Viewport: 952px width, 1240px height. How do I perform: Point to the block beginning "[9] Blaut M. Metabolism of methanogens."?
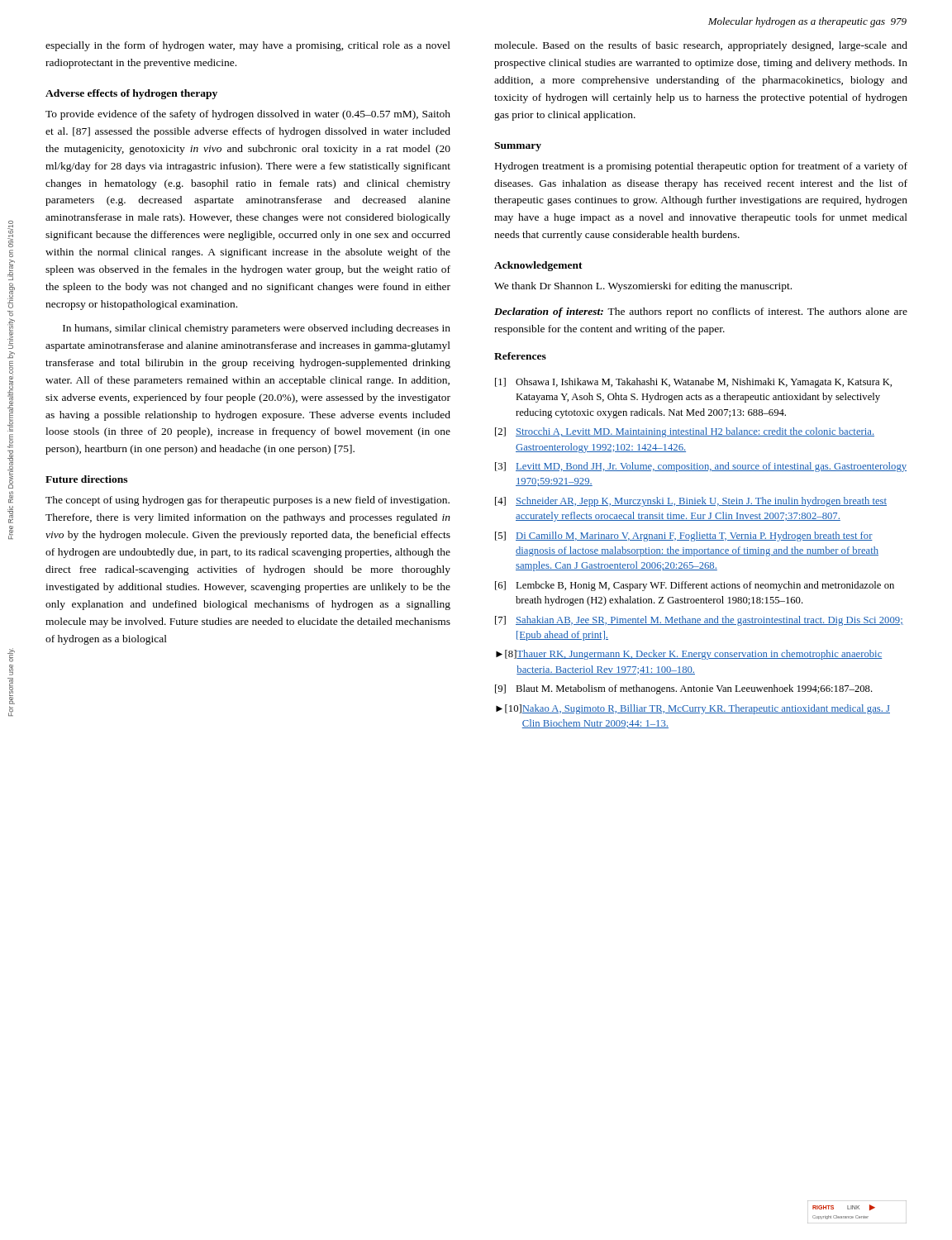683,689
